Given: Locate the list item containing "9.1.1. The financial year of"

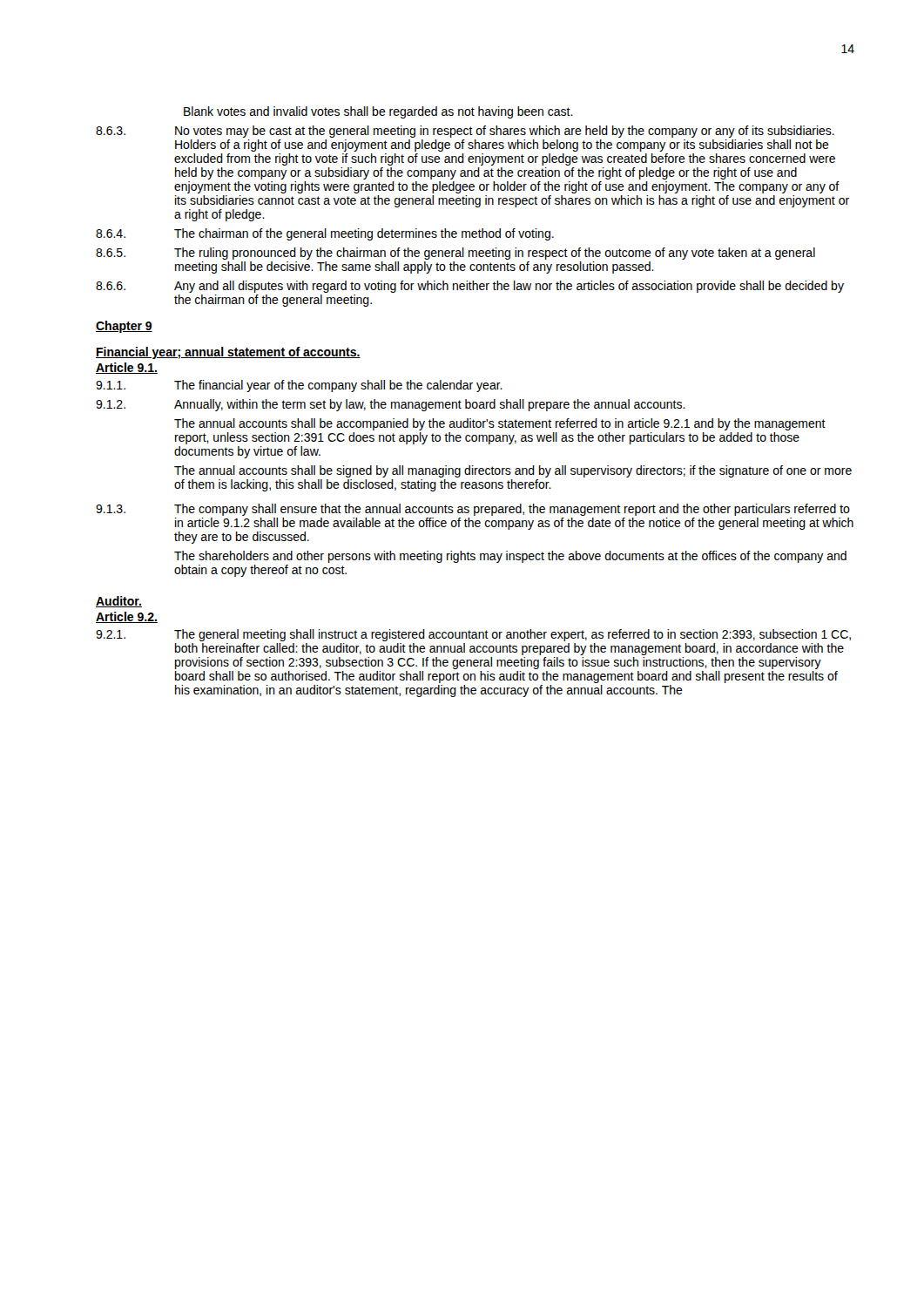Looking at the screenshot, I should click(x=475, y=385).
